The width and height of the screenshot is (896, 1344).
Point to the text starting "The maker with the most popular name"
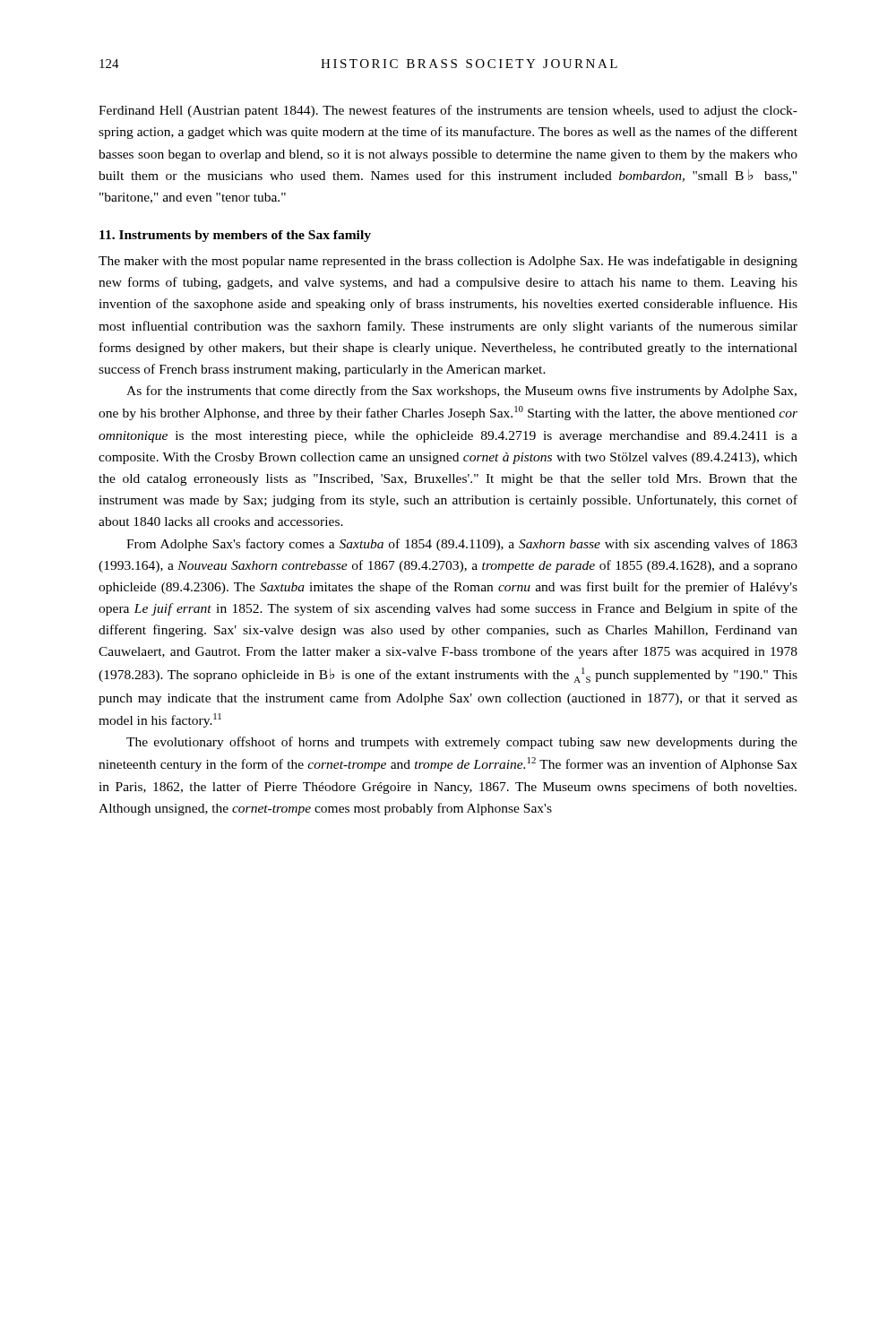[x=448, y=315]
